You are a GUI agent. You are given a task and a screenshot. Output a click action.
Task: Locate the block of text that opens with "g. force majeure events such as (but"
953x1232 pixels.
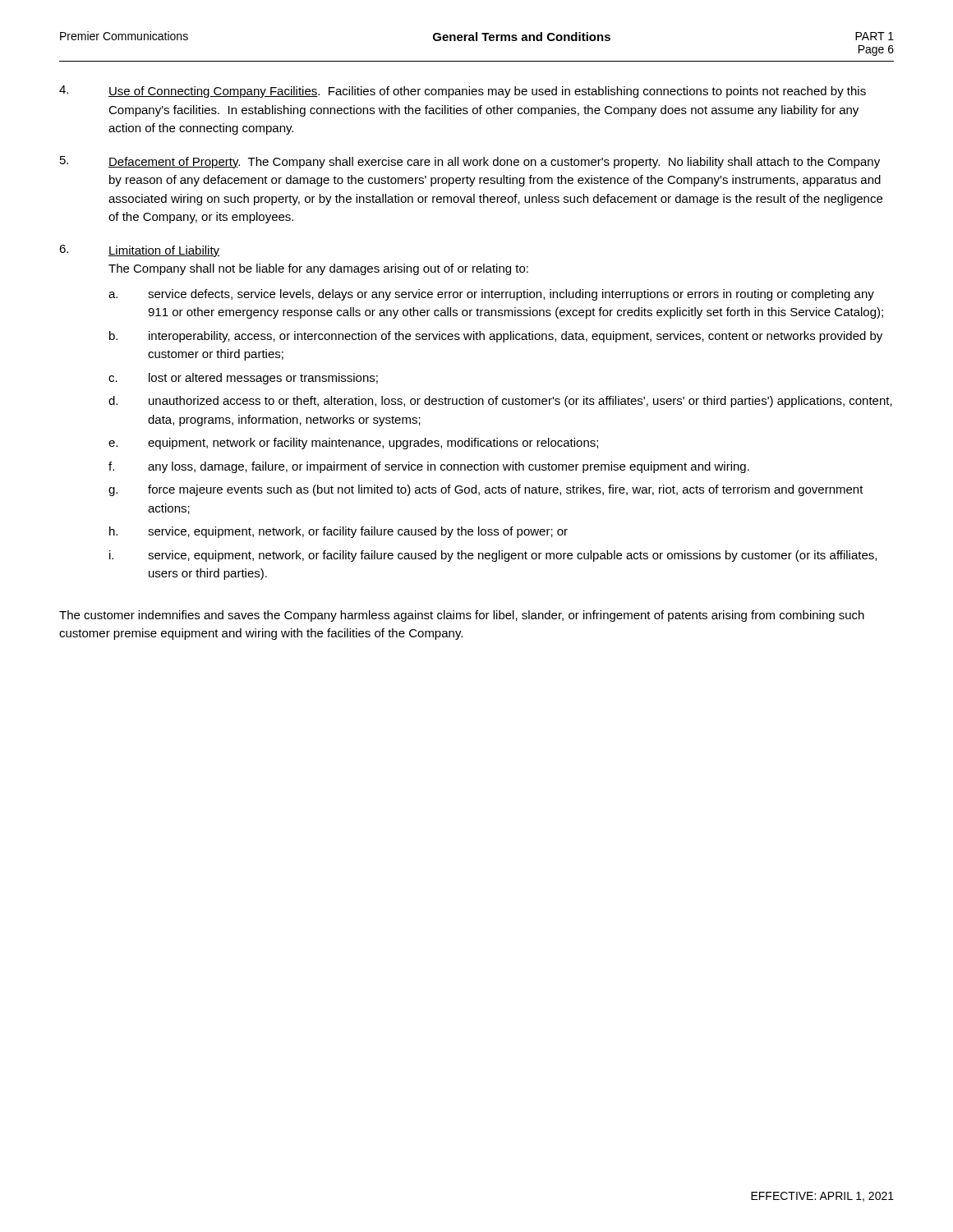pos(501,499)
